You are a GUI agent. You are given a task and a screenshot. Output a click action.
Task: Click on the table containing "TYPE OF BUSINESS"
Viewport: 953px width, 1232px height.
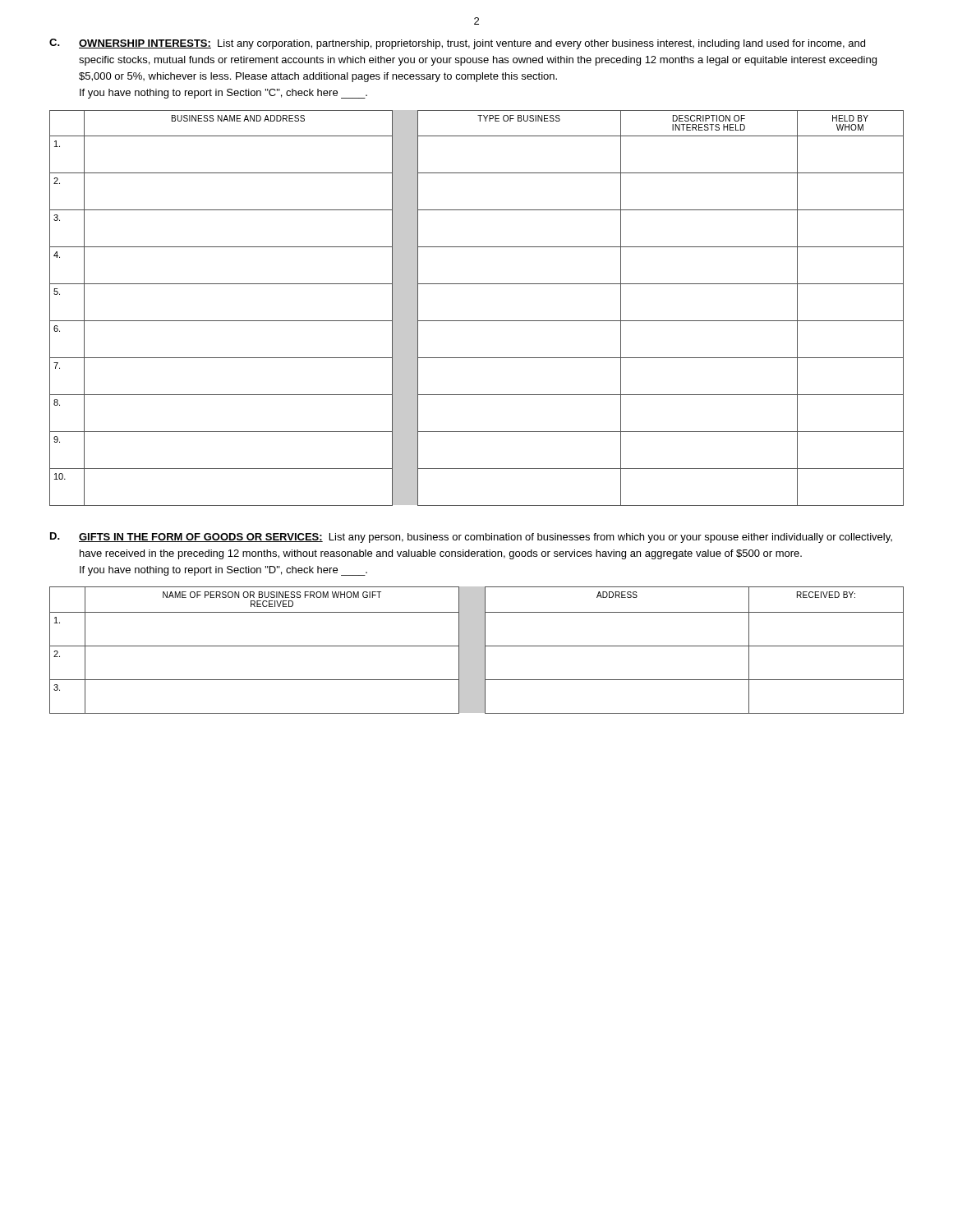coord(476,308)
